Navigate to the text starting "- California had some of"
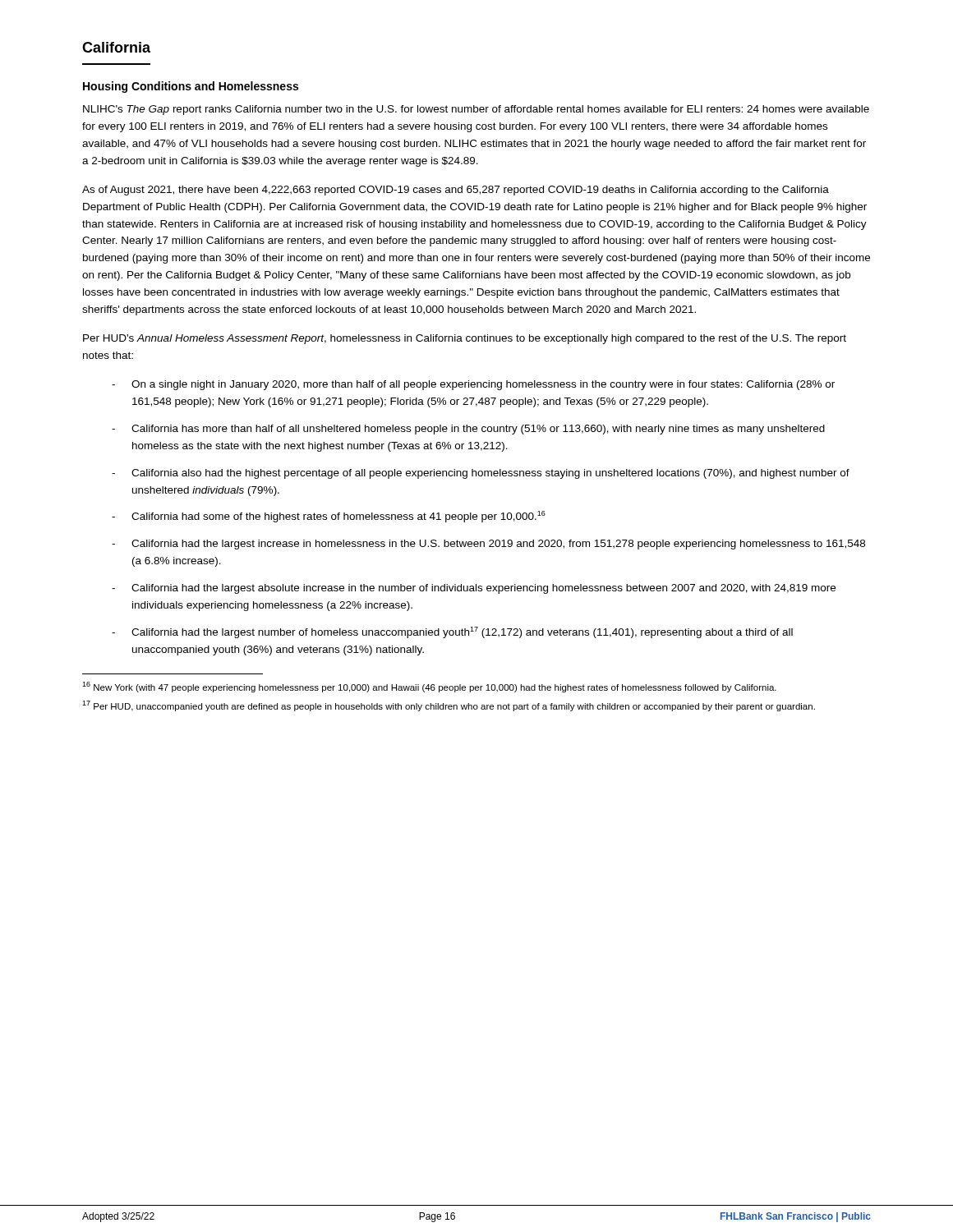 (x=491, y=517)
